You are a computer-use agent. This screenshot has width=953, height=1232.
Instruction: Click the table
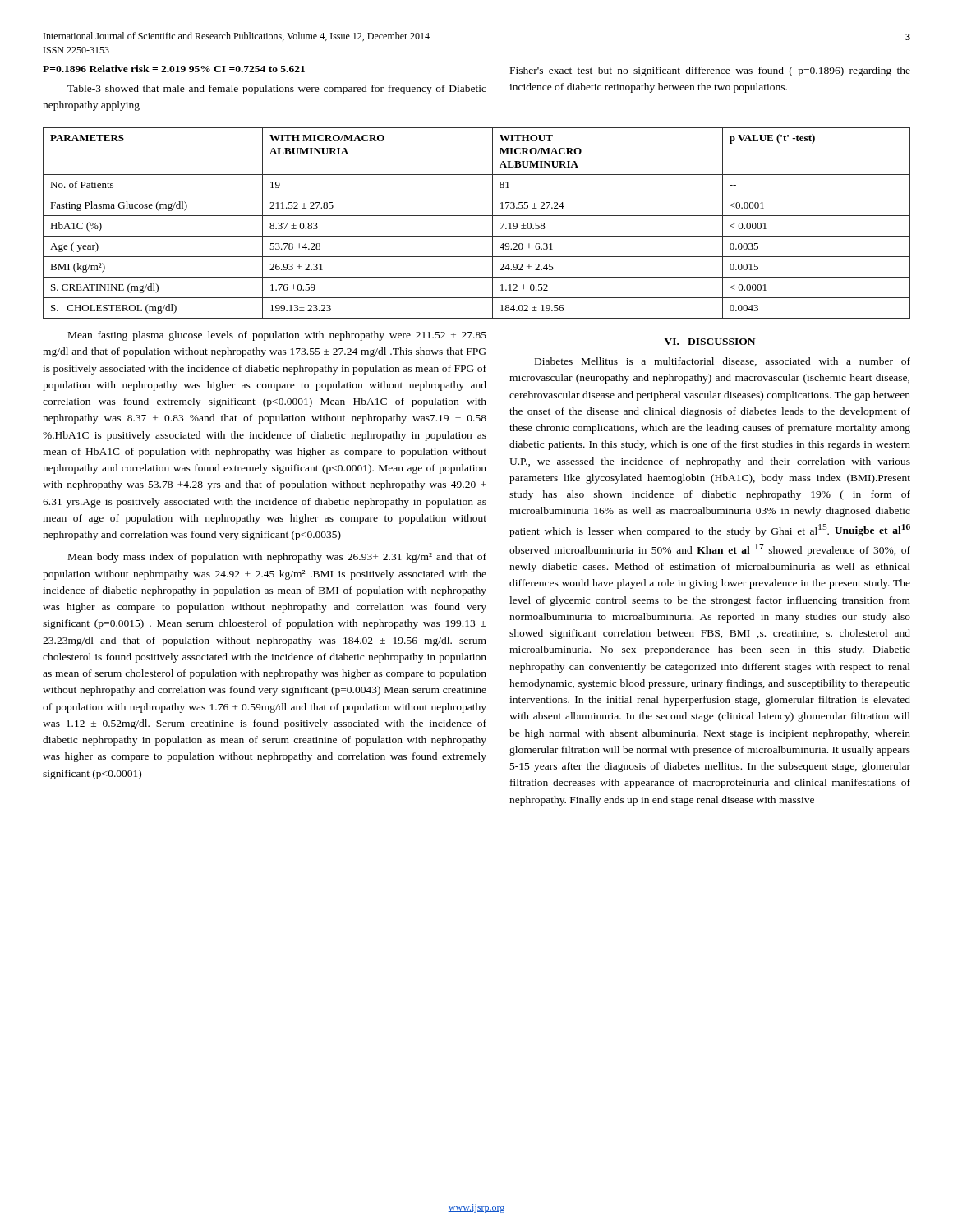[x=476, y=223]
